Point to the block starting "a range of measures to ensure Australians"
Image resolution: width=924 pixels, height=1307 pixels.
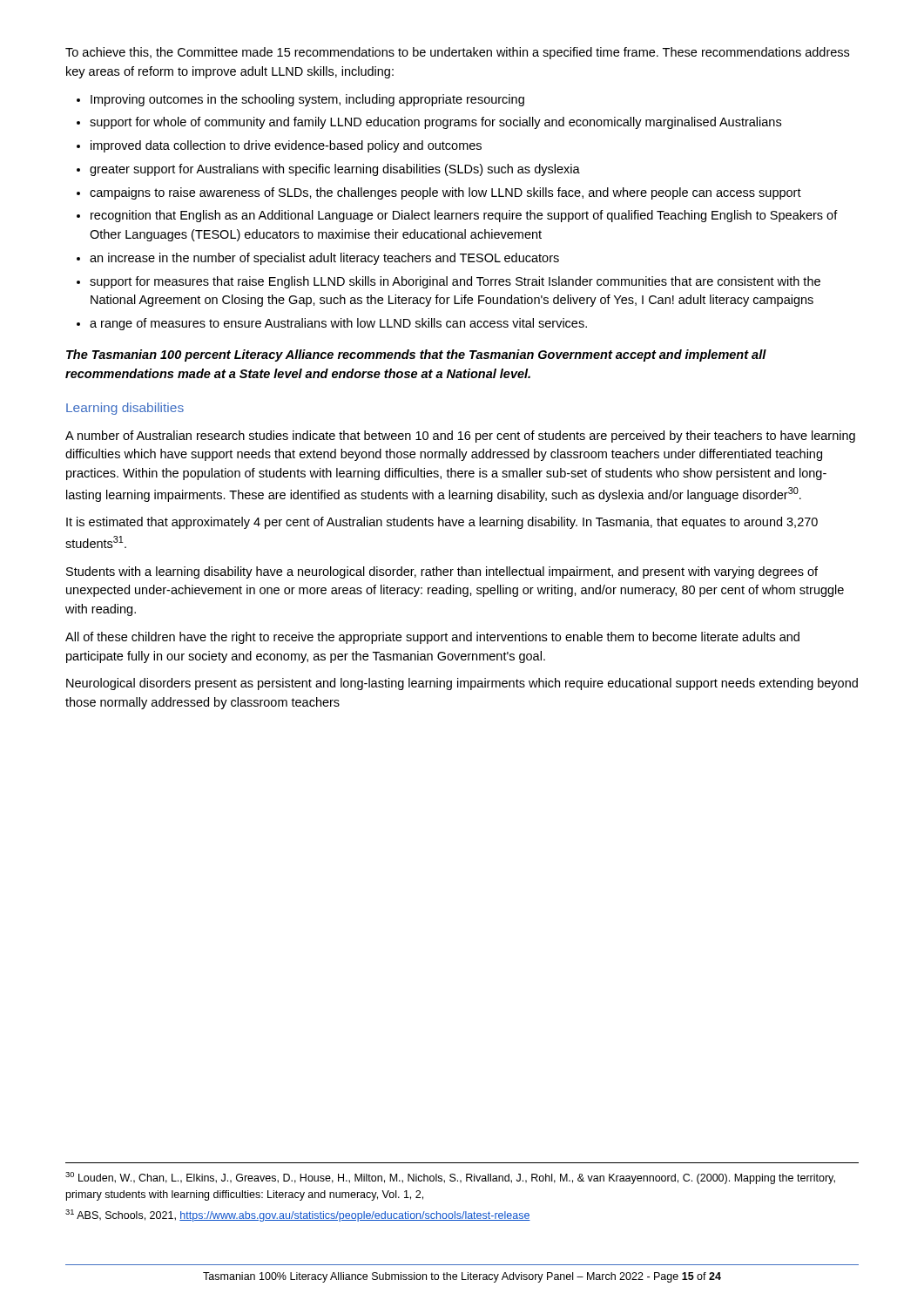pos(474,324)
